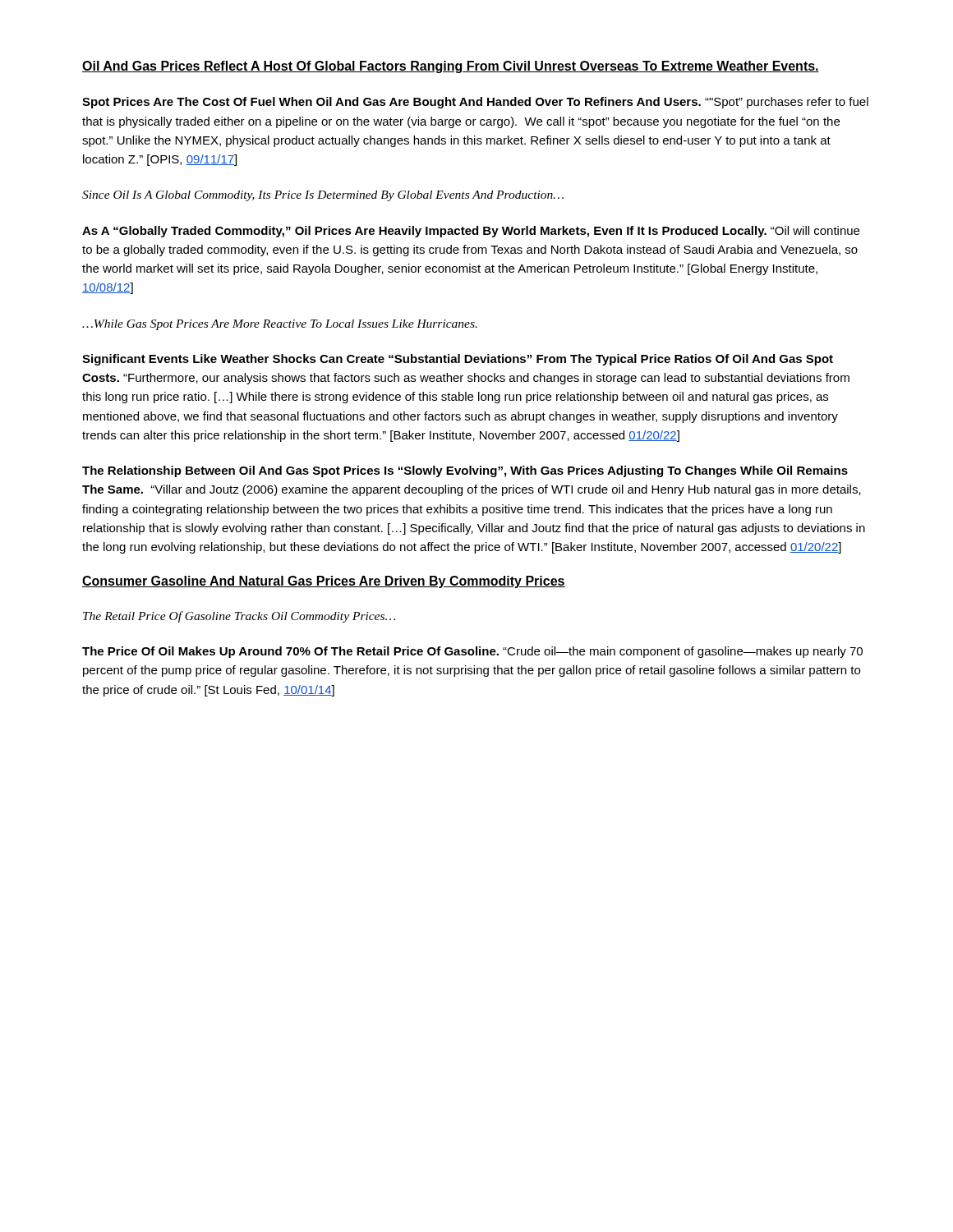Find the passage starting "…While Gas Spot Prices Are More"

point(476,323)
